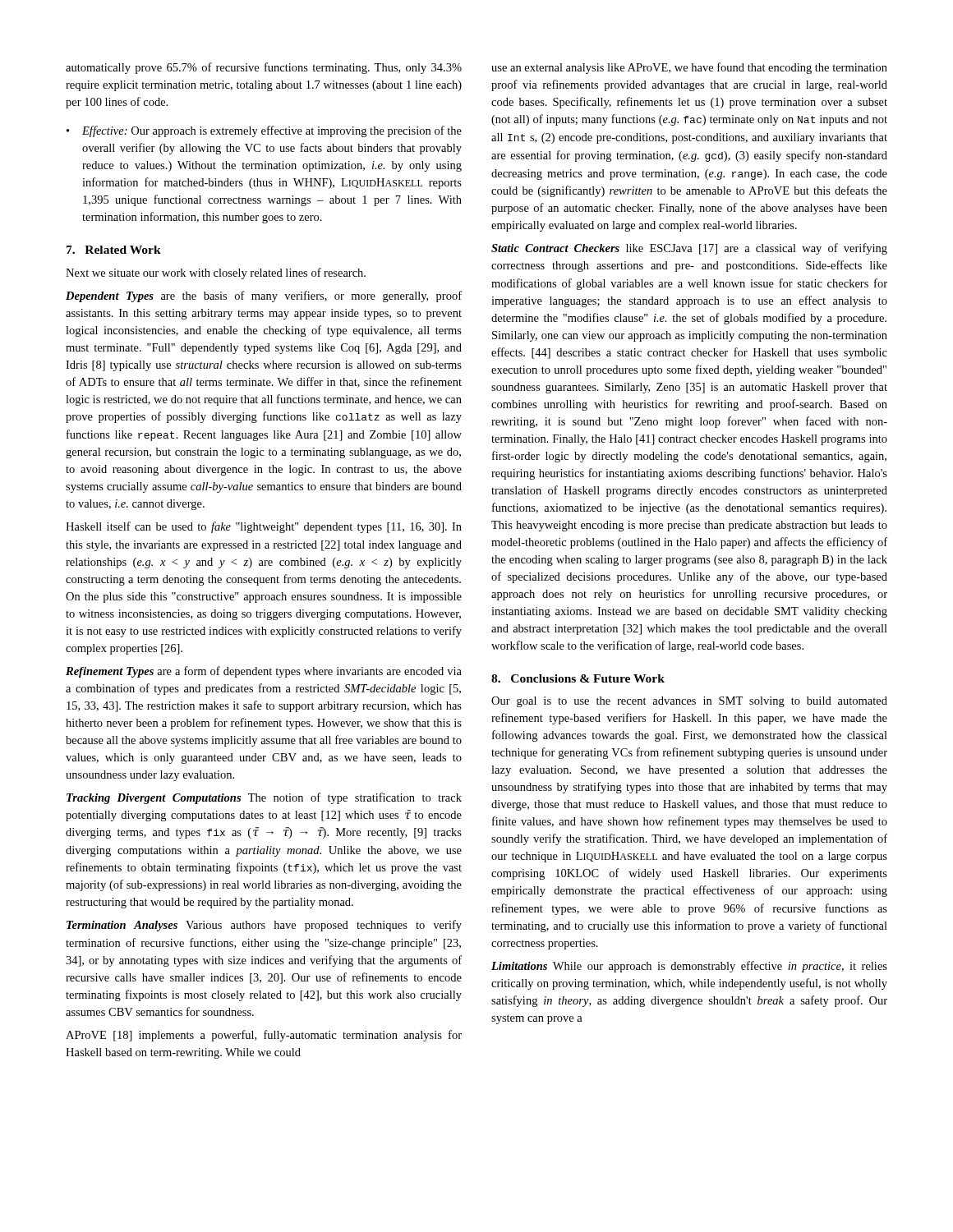
Task: Point to the block beginning "Our goal is"
Action: [x=689, y=822]
